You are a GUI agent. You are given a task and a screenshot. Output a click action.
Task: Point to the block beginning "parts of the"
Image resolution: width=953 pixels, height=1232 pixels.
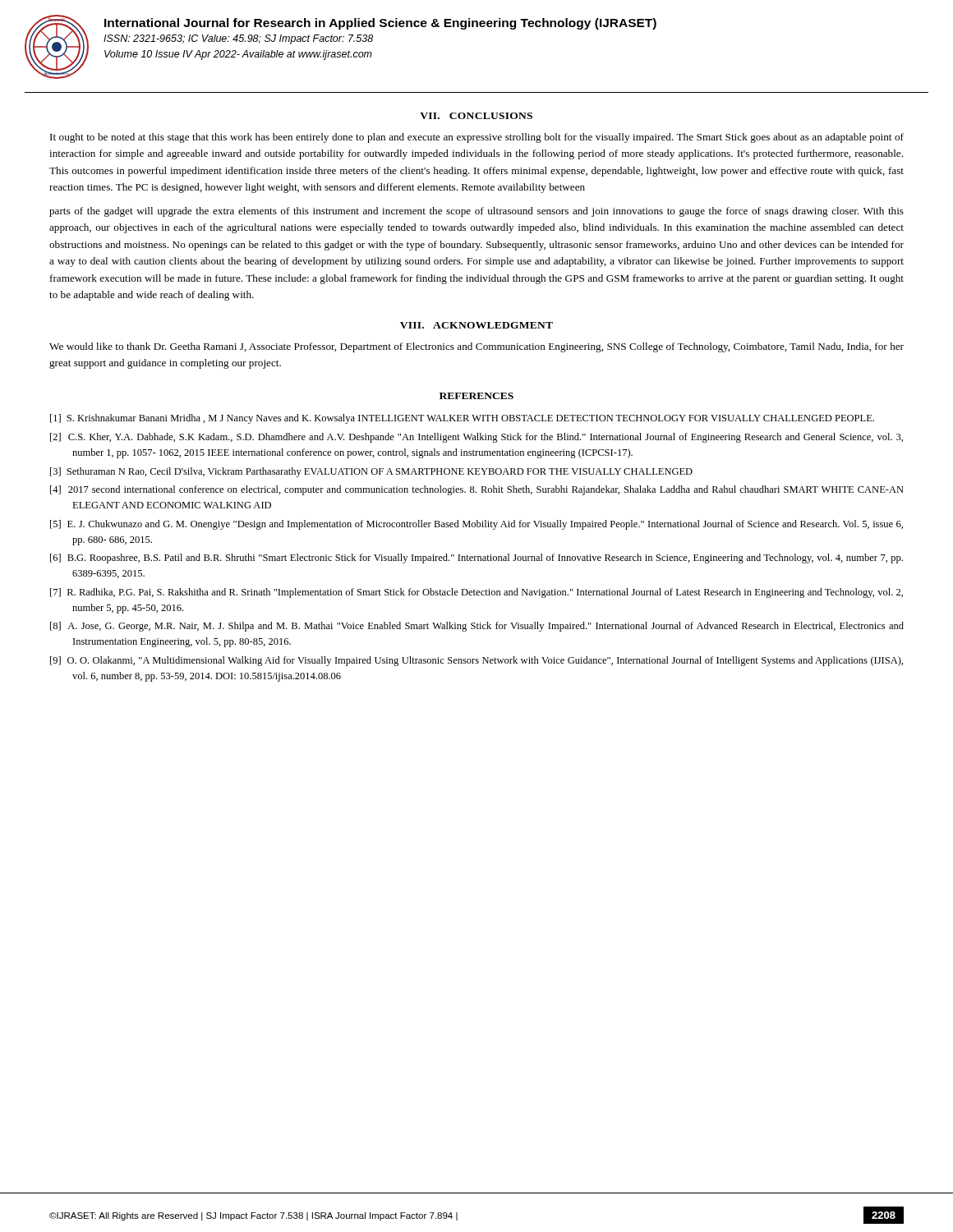pos(476,253)
